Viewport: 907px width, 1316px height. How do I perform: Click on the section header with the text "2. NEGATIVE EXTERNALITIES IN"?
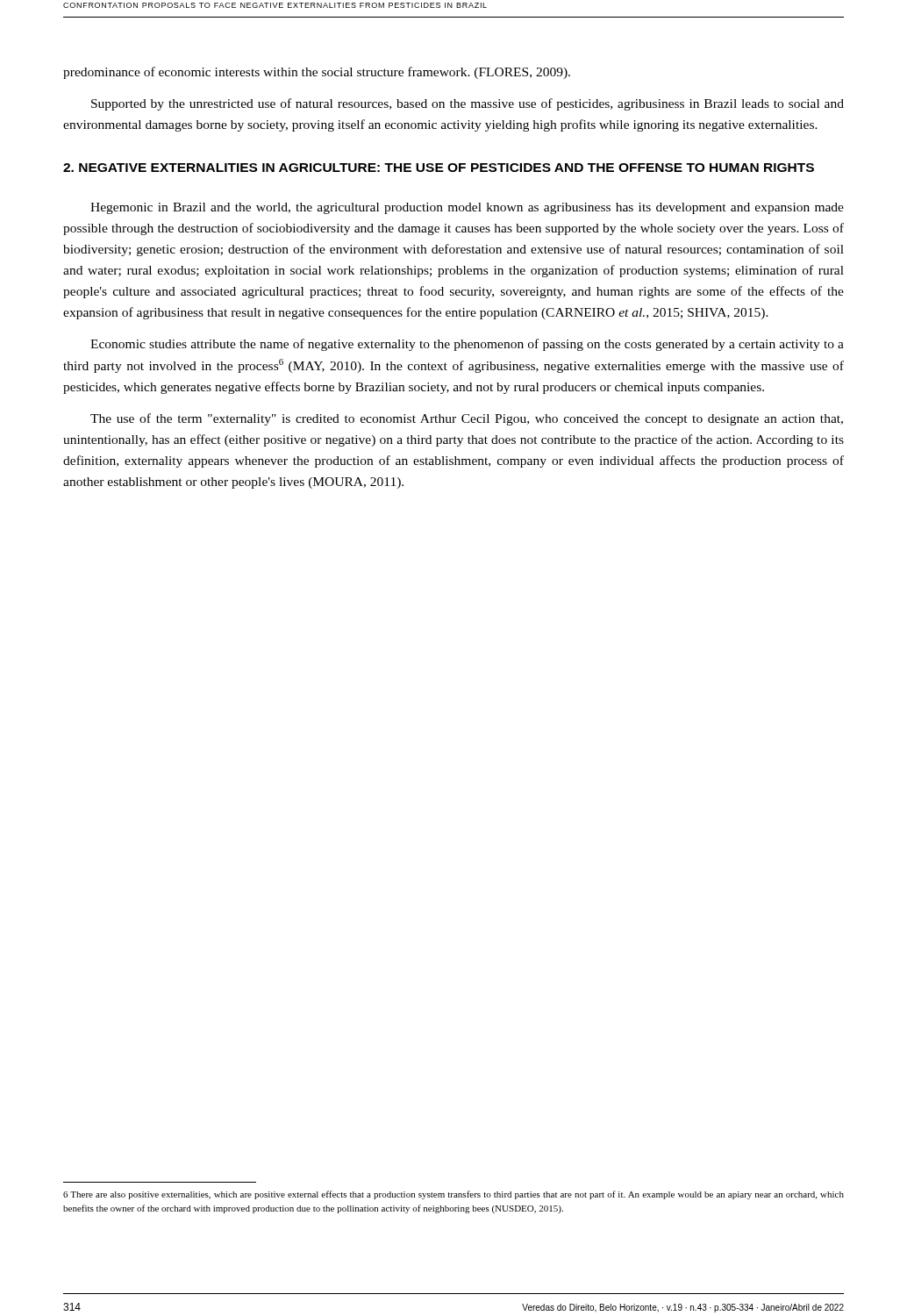point(439,167)
